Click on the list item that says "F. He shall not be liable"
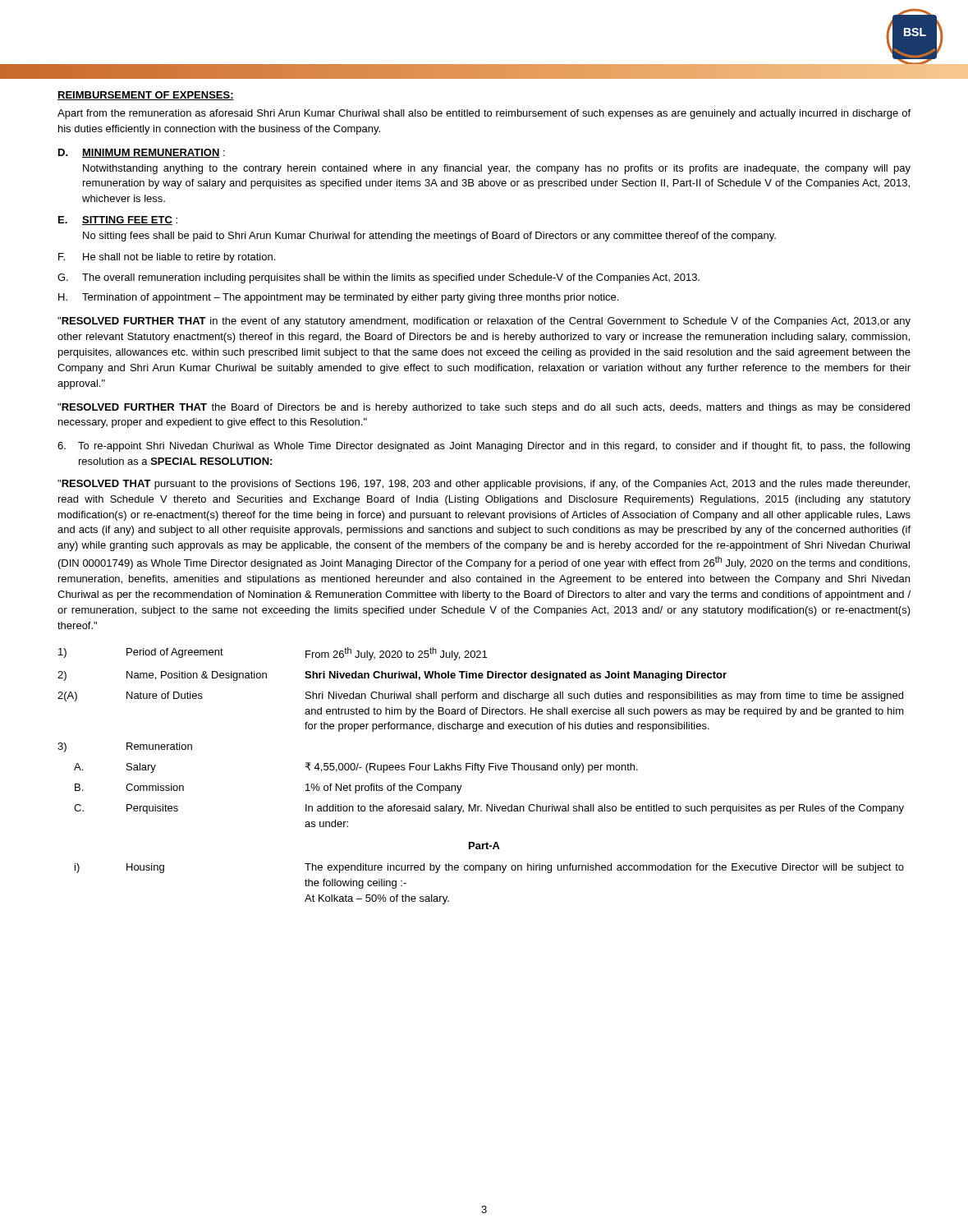Image resolution: width=968 pixels, height=1232 pixels. coord(167,258)
